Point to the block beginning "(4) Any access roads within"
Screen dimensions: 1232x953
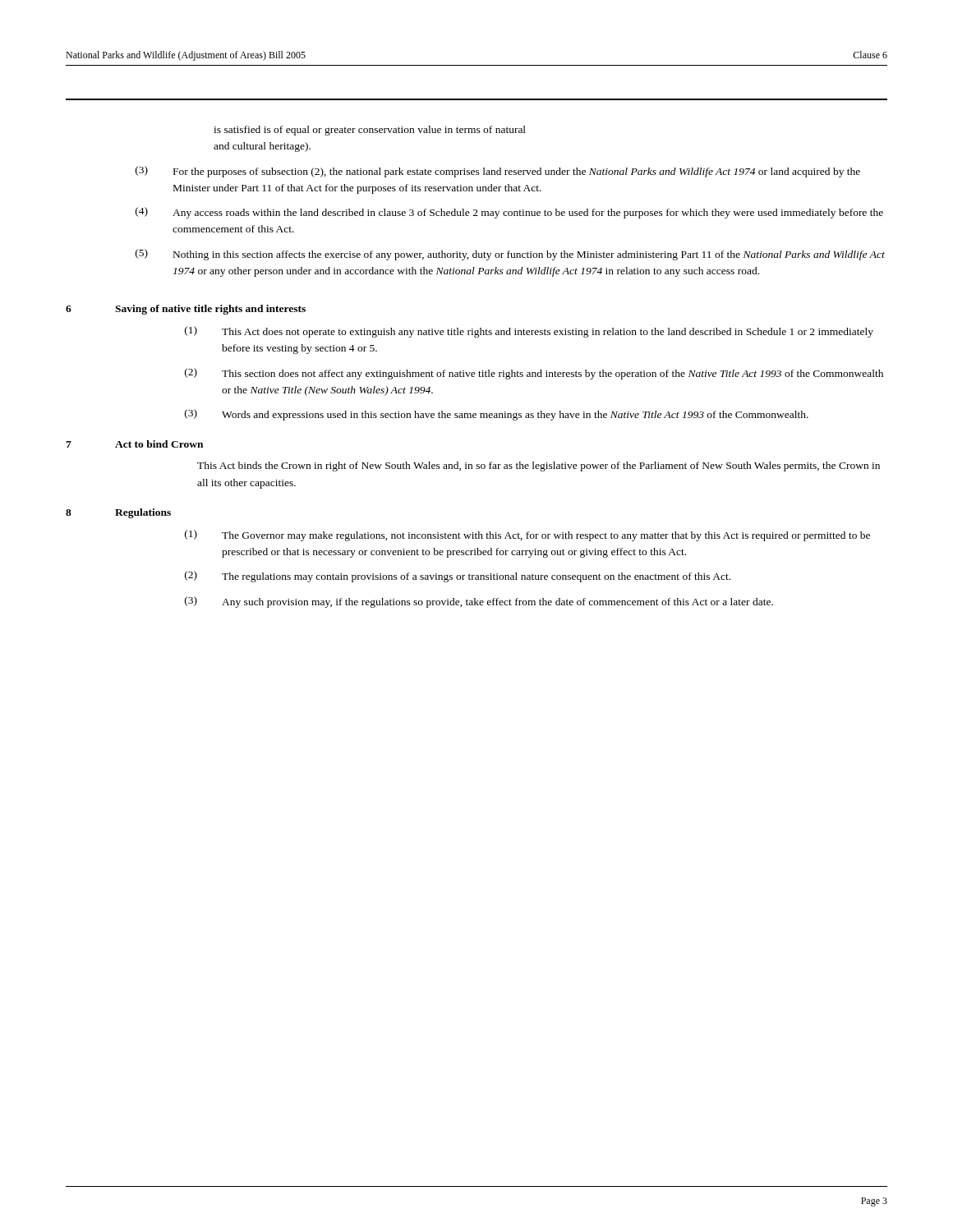point(476,221)
